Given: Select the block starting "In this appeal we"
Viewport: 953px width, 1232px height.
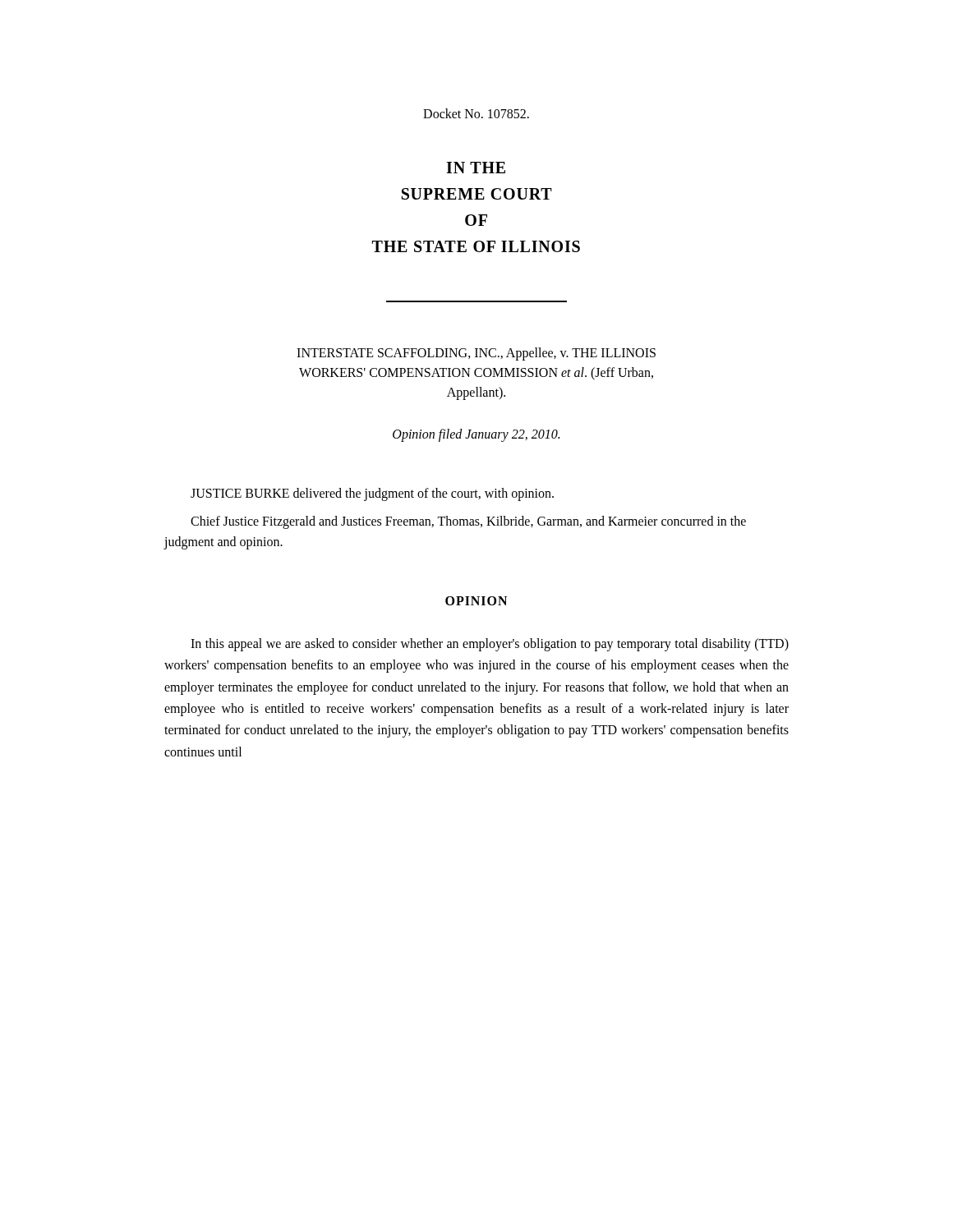Looking at the screenshot, I should (x=476, y=697).
